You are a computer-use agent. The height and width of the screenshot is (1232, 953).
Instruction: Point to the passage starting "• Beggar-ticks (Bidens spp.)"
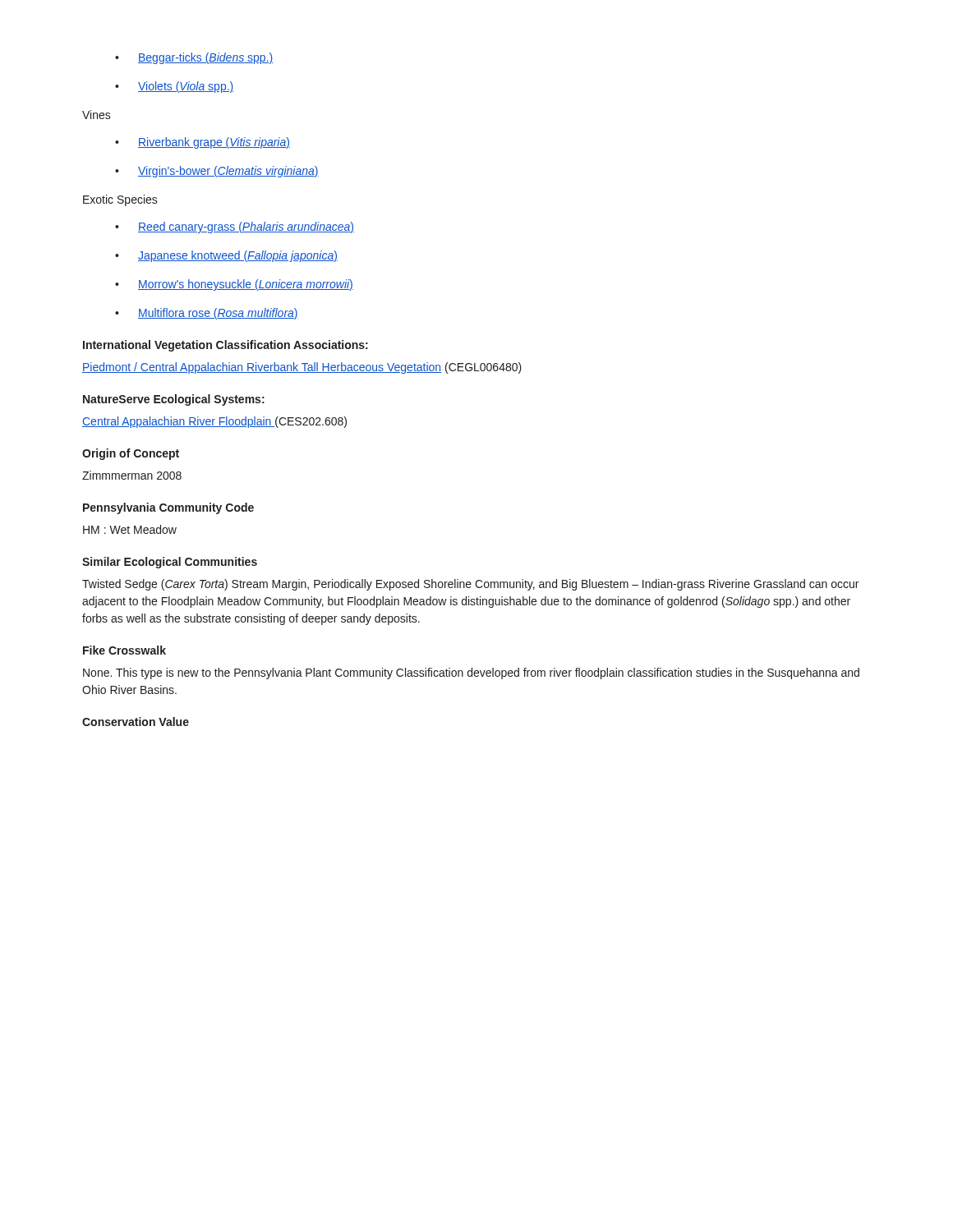[194, 58]
